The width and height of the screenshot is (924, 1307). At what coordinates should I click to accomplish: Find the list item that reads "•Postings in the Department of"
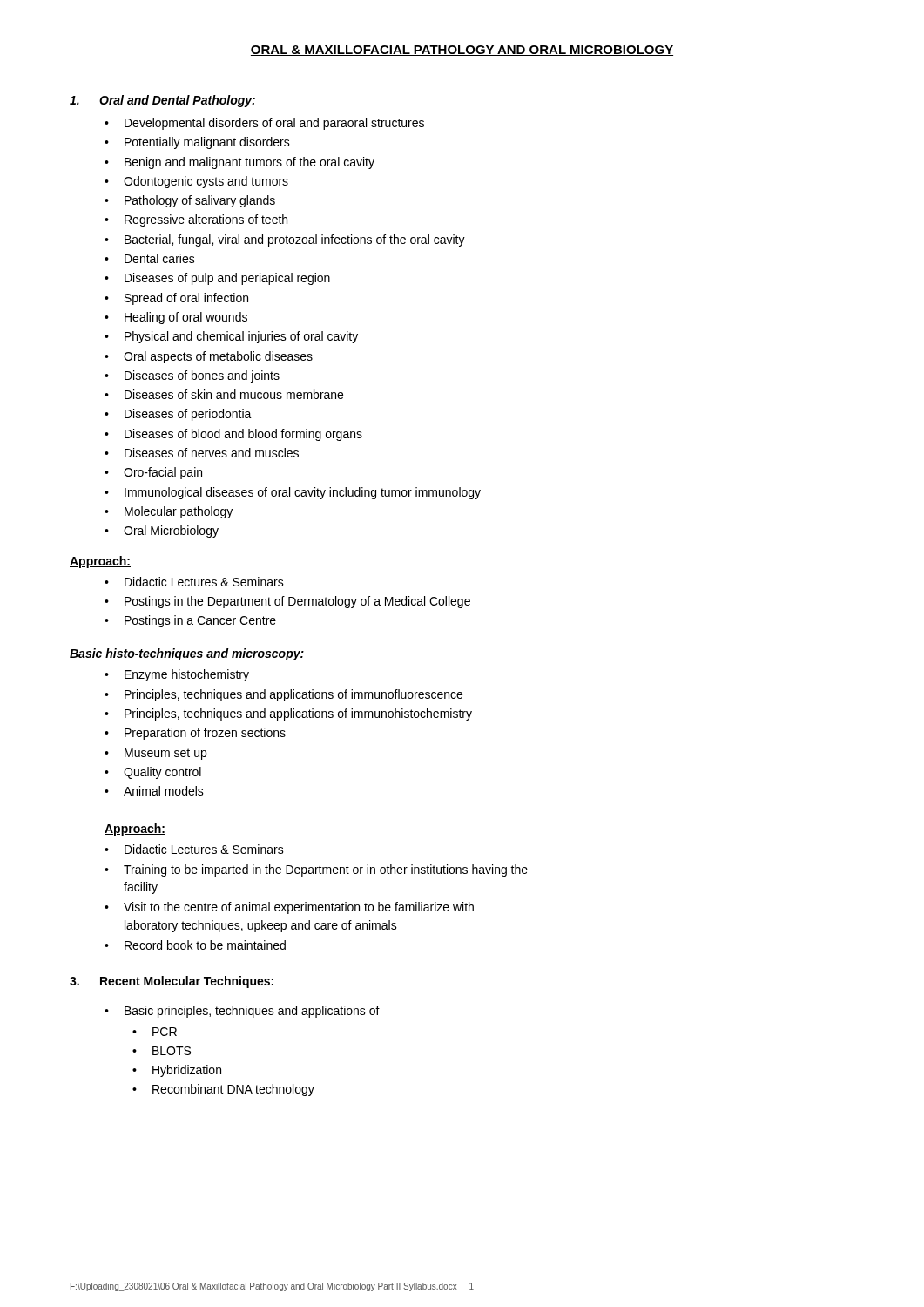pyautogui.click(x=288, y=601)
